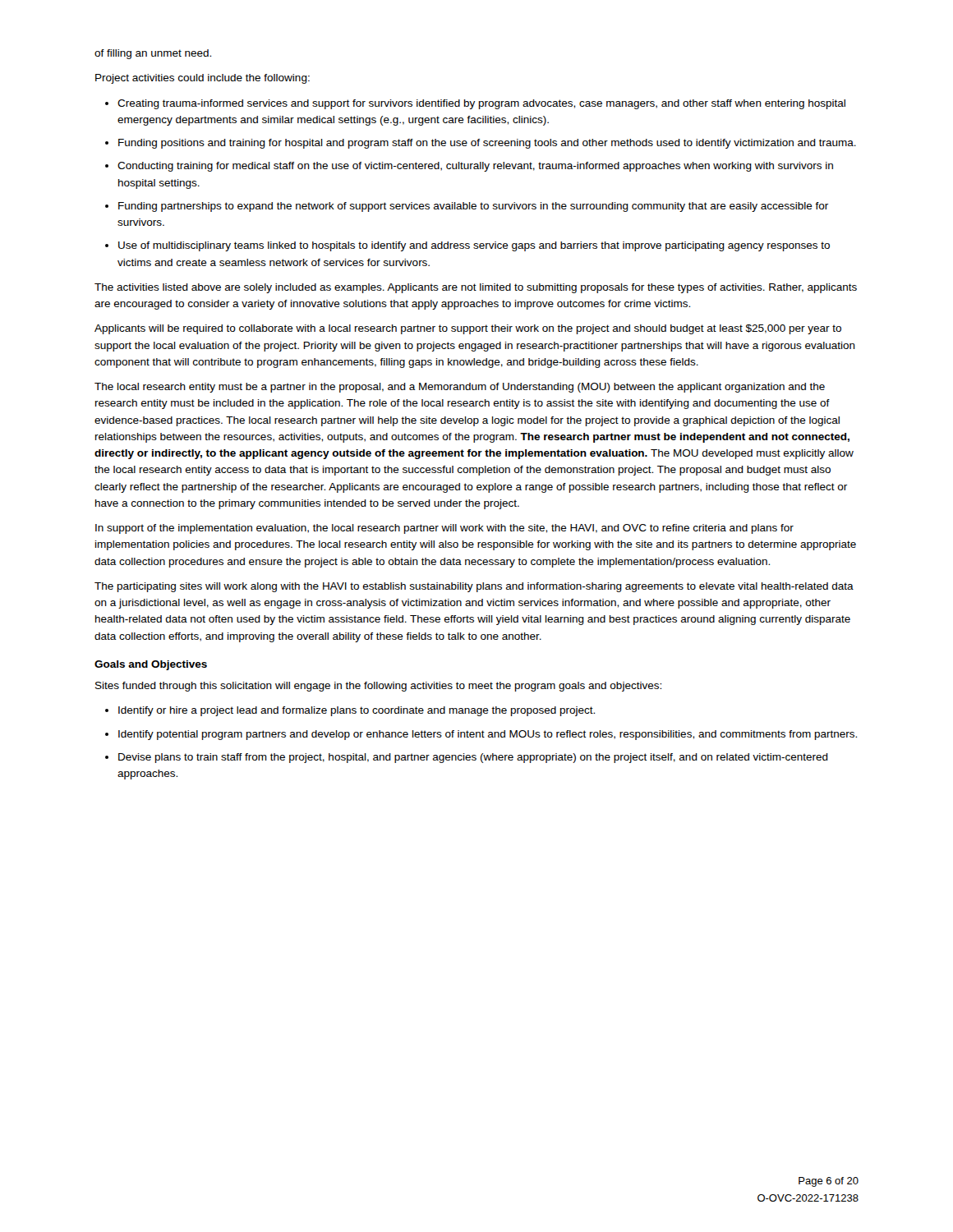Click where it says "Goals and Objectives"
The image size is (953, 1232).
pyautogui.click(x=151, y=665)
